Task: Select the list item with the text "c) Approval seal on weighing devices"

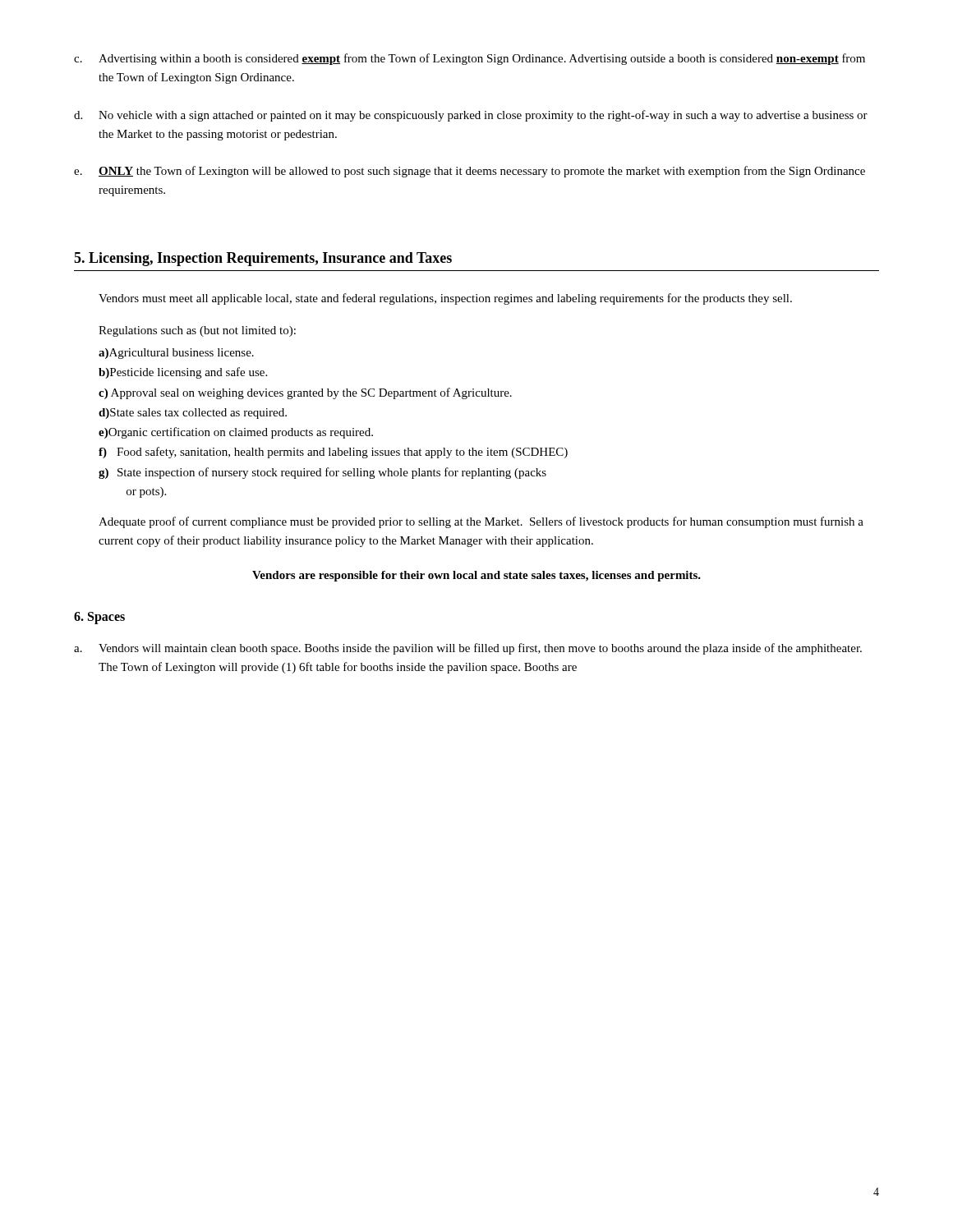Action: pyautogui.click(x=305, y=392)
